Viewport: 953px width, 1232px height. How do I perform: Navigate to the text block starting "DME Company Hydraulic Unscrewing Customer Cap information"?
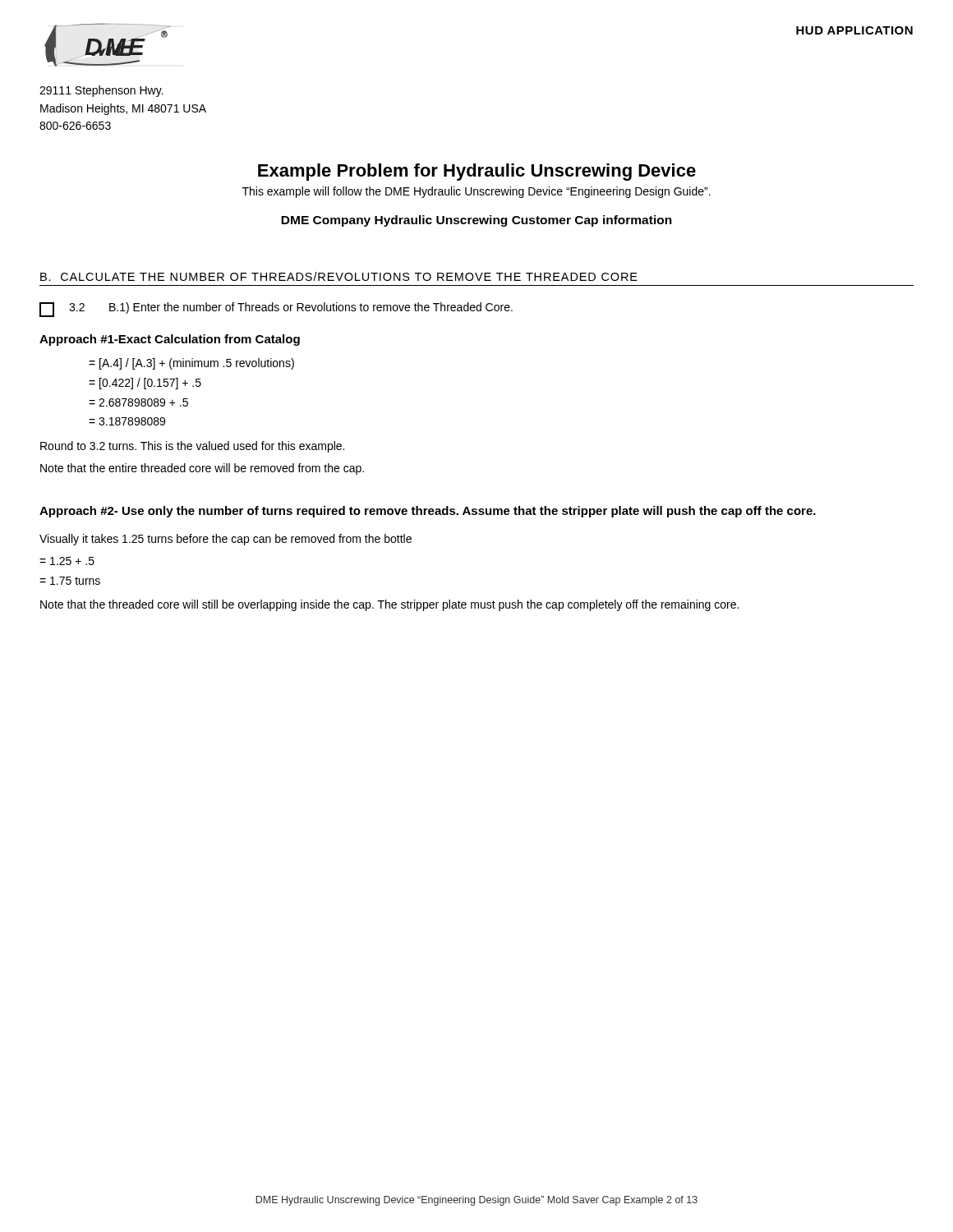pos(476,220)
